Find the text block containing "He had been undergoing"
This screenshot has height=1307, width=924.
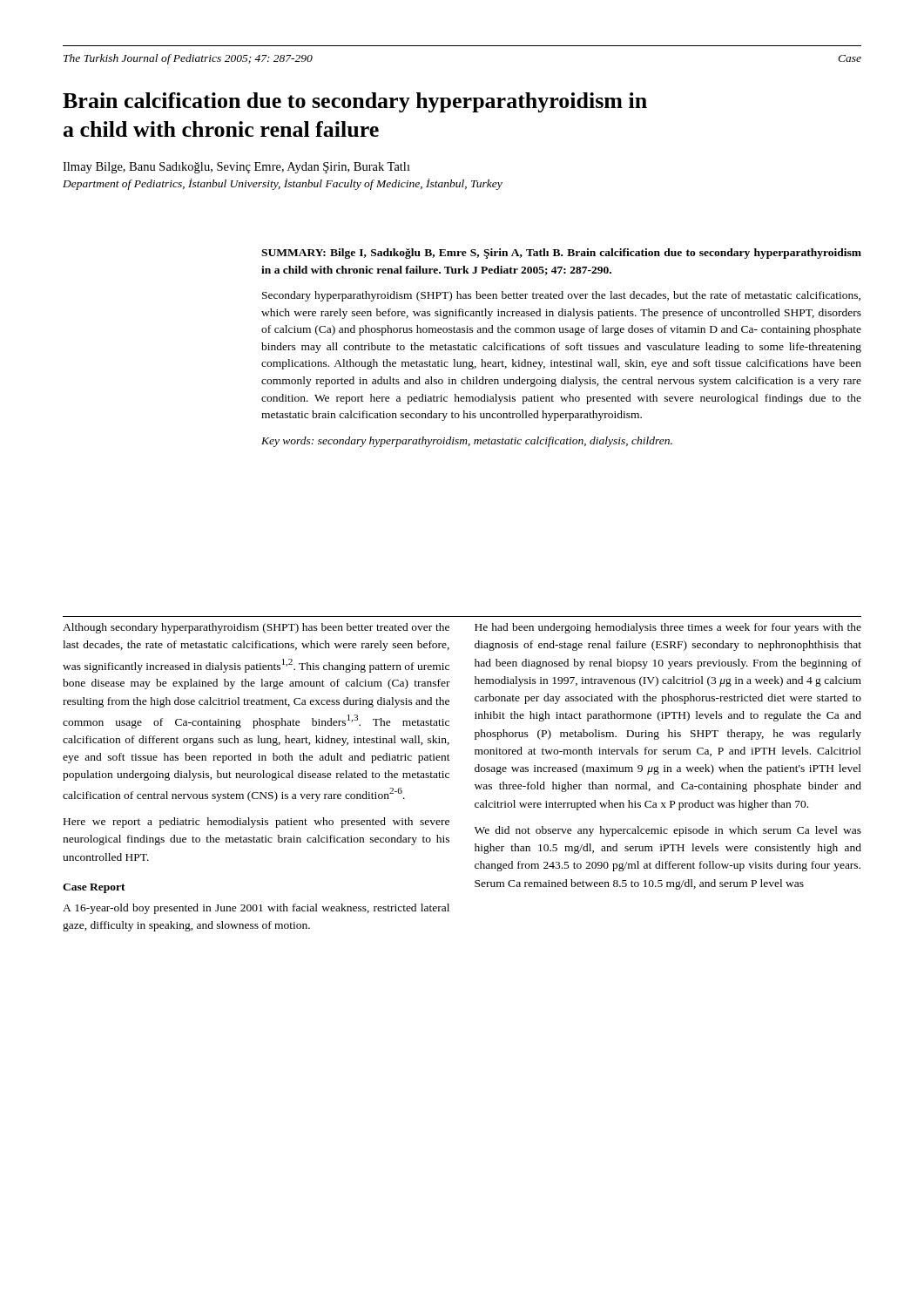pyautogui.click(x=668, y=755)
